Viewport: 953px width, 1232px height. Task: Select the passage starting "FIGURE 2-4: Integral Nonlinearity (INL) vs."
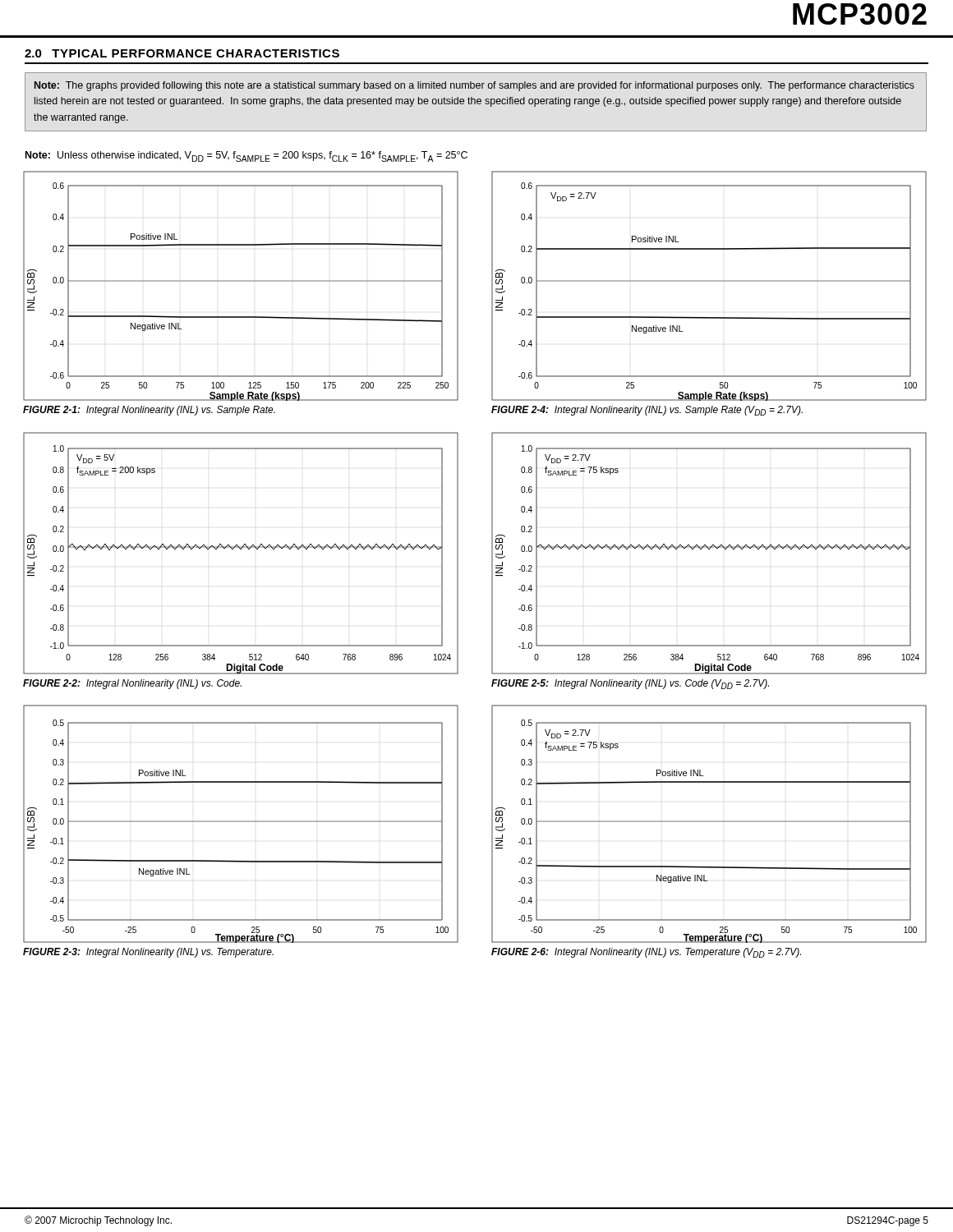click(647, 411)
